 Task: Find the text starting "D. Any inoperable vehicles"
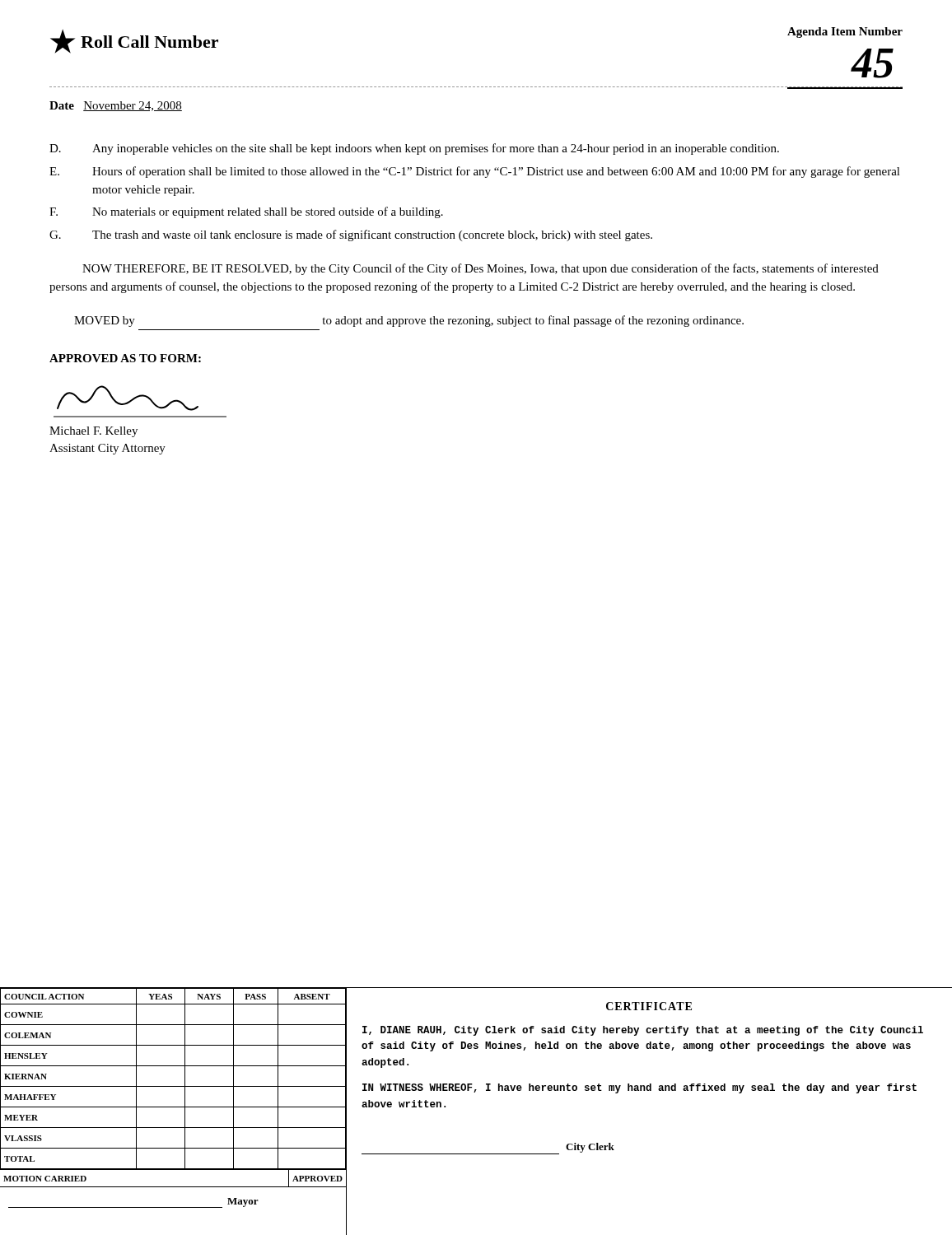click(x=476, y=149)
